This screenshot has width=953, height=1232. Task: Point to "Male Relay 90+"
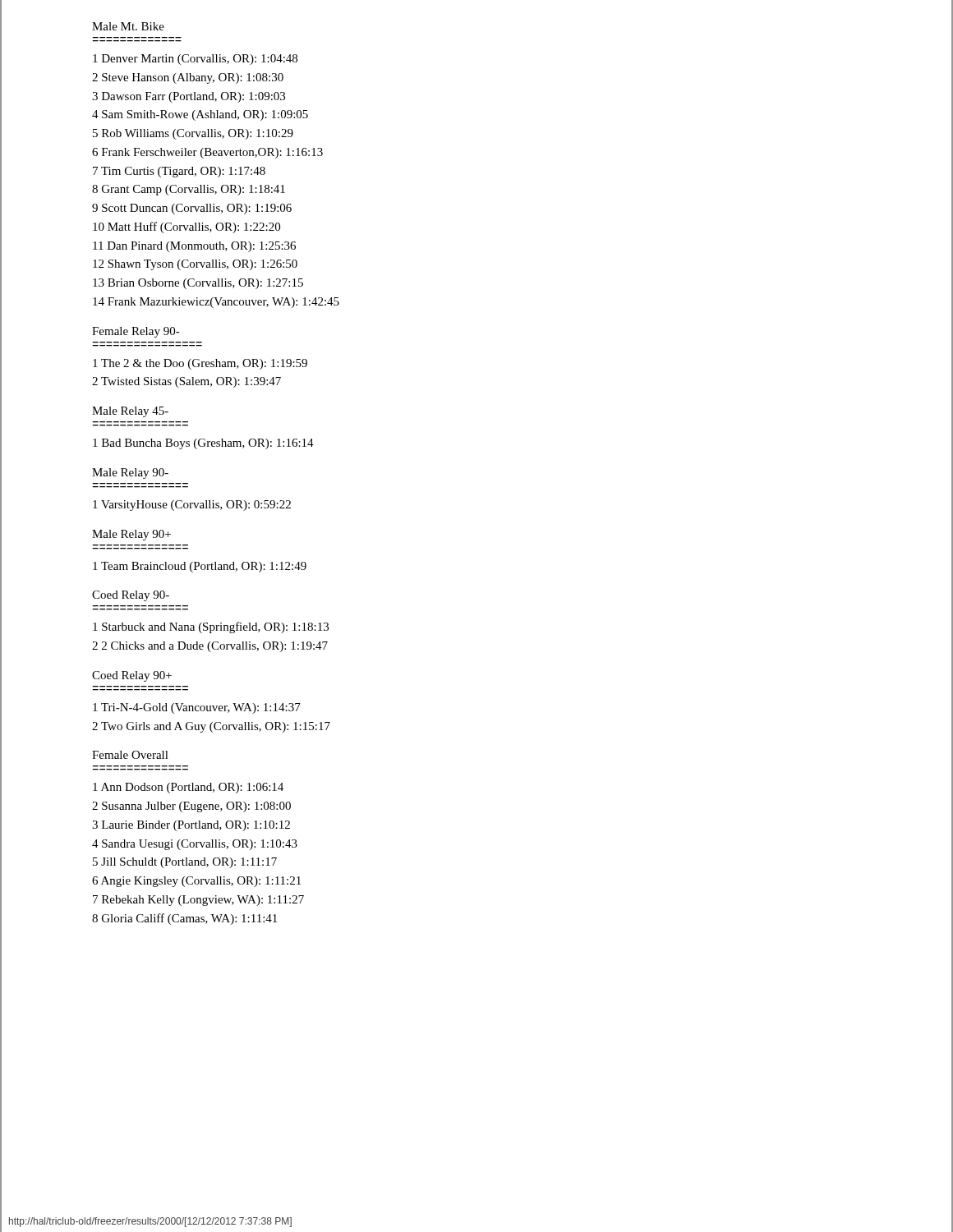click(x=132, y=533)
